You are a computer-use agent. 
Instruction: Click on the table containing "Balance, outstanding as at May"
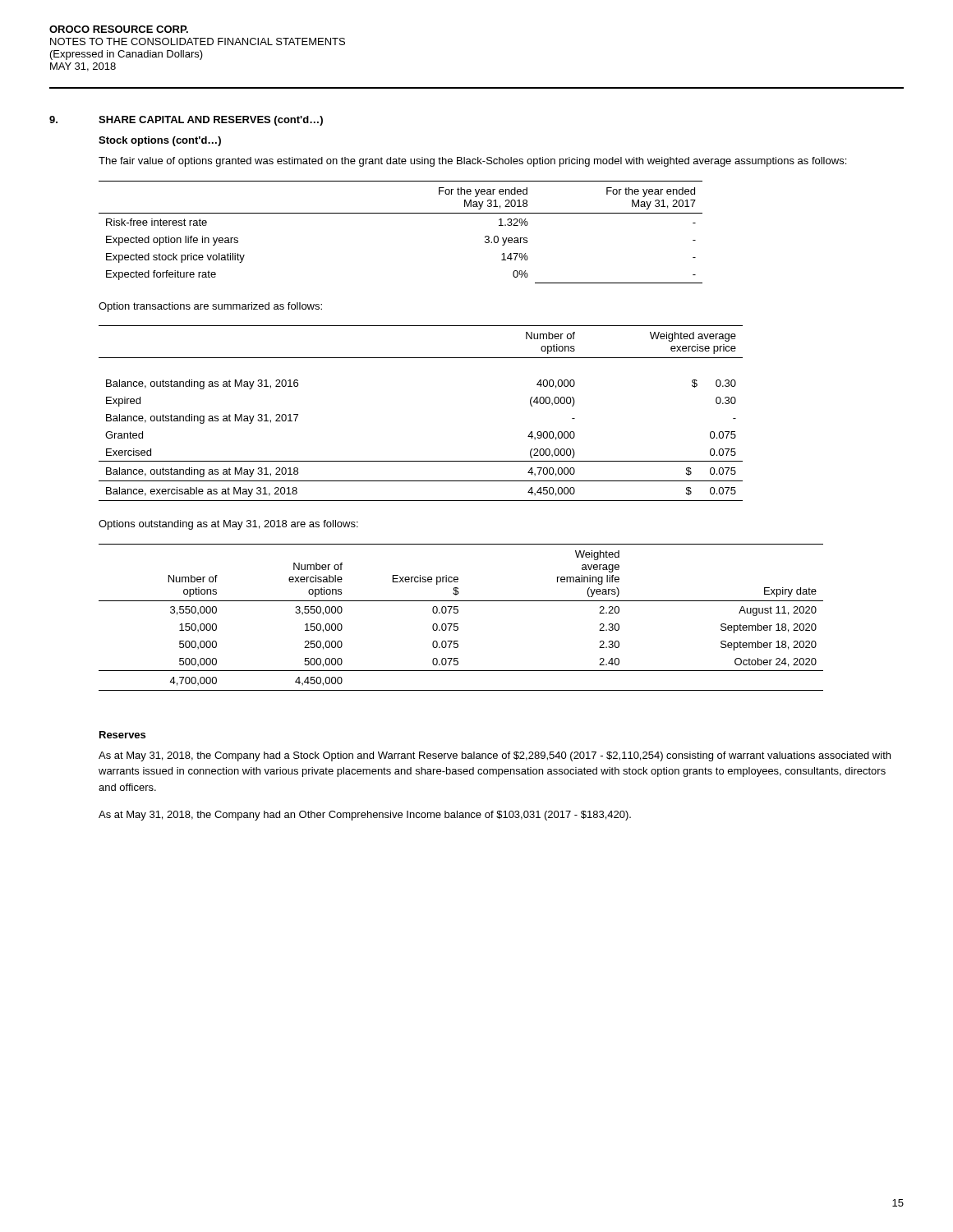[501, 413]
